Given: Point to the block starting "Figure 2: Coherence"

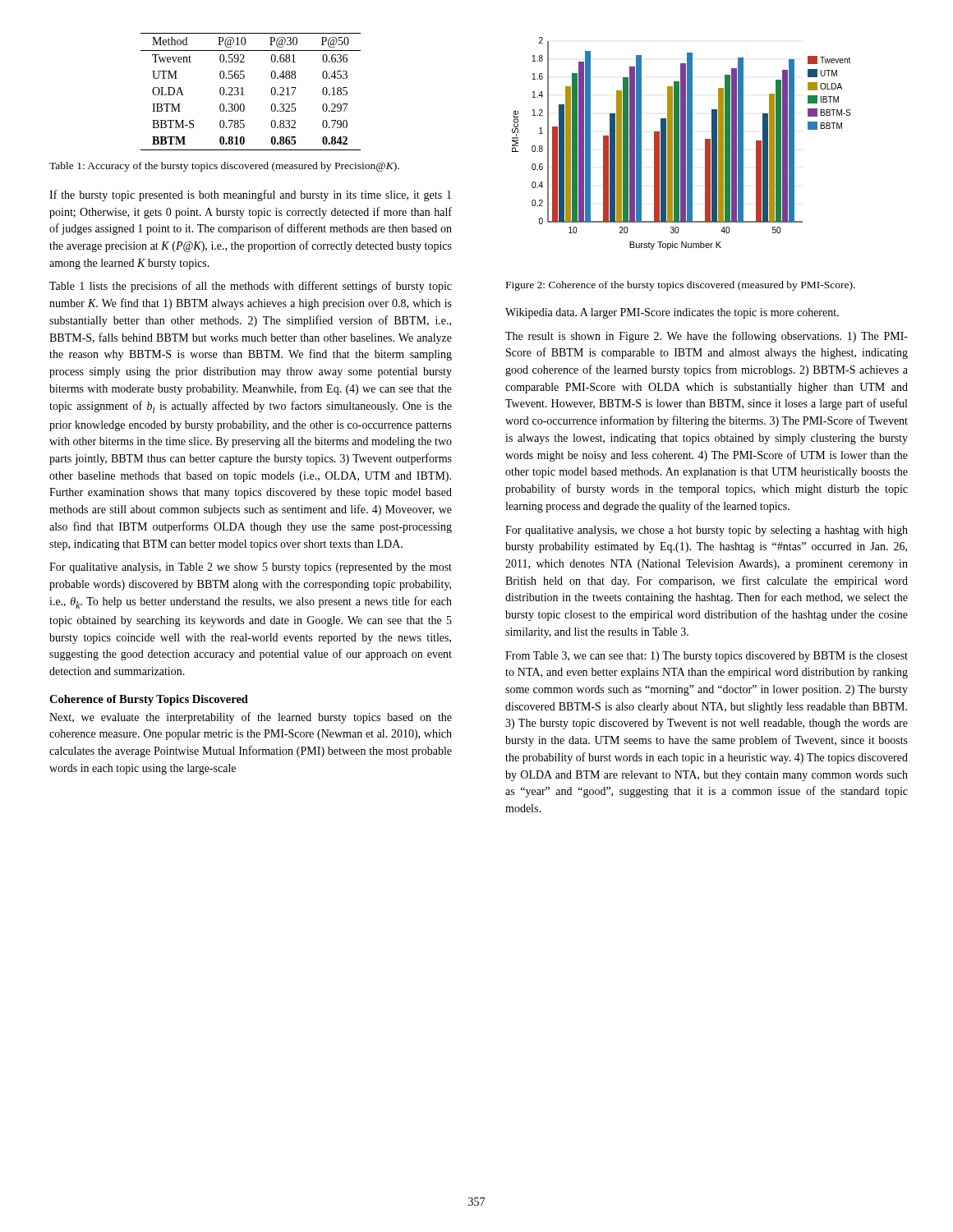Looking at the screenshot, I should pyautogui.click(x=680, y=285).
